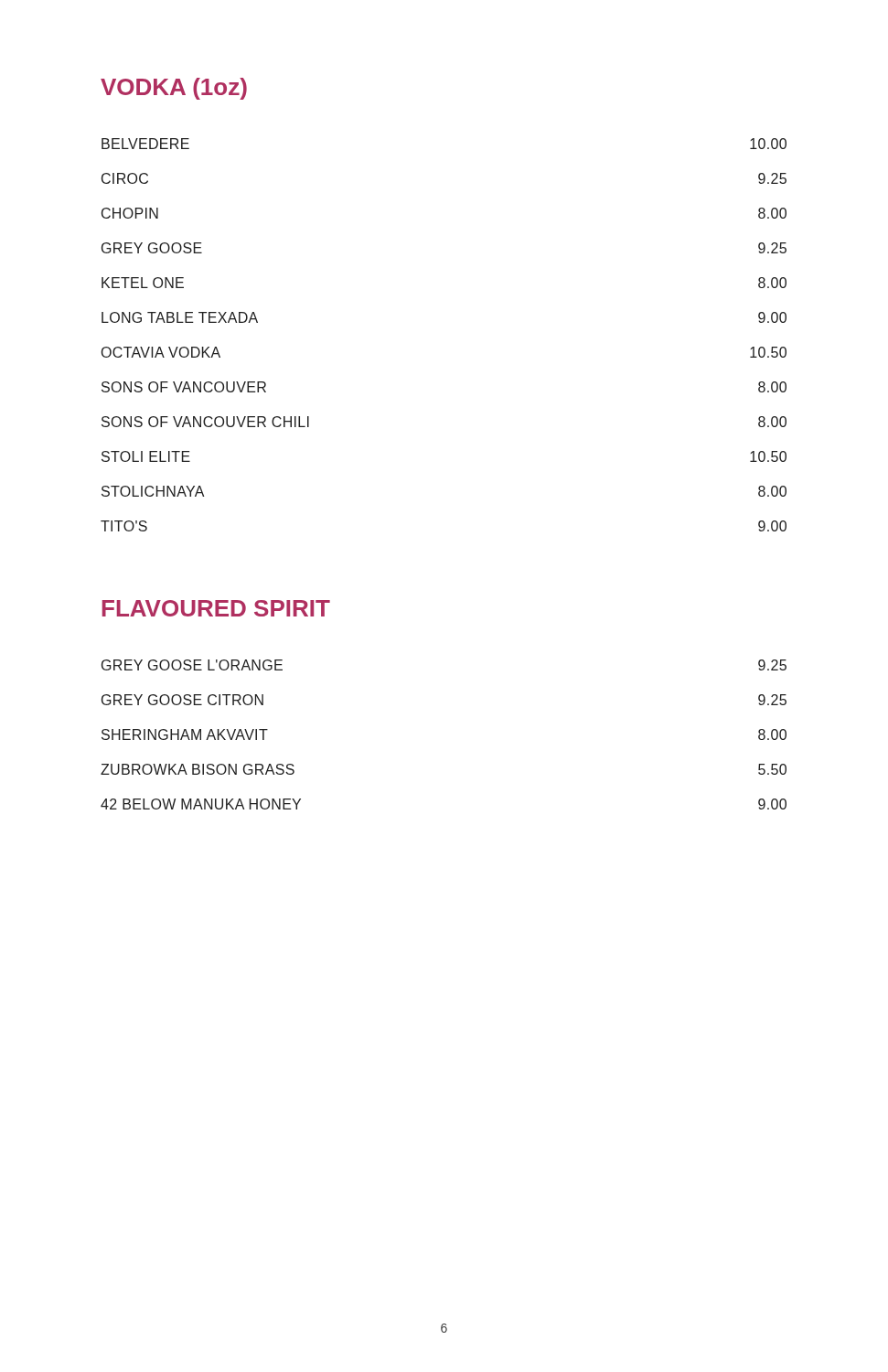Click on the text block starting "LONG TABLE TEXADA9.00"

pyautogui.click(x=178, y=317)
